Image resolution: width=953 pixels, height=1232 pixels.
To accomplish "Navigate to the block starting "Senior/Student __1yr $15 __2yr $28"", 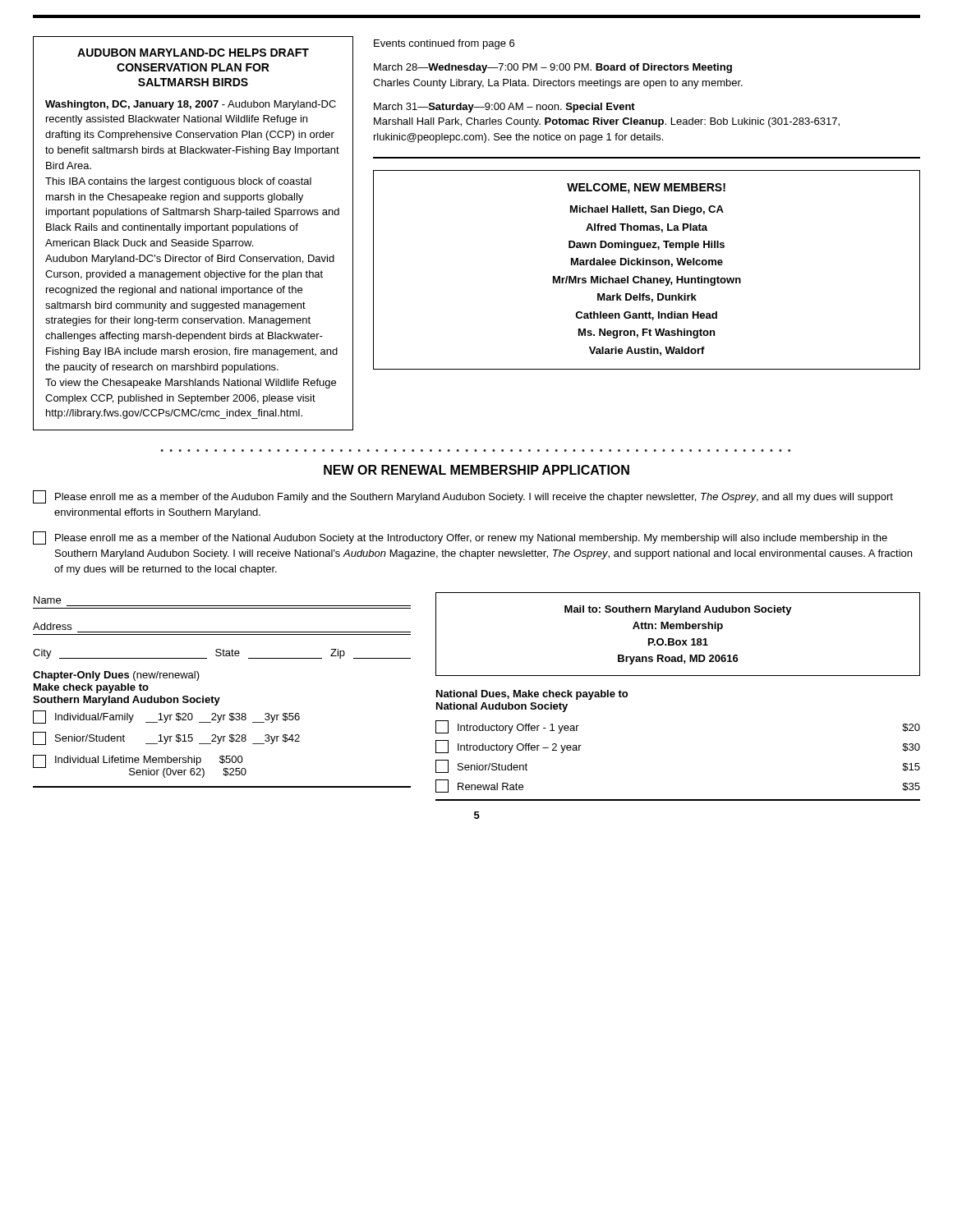I will point(166,738).
